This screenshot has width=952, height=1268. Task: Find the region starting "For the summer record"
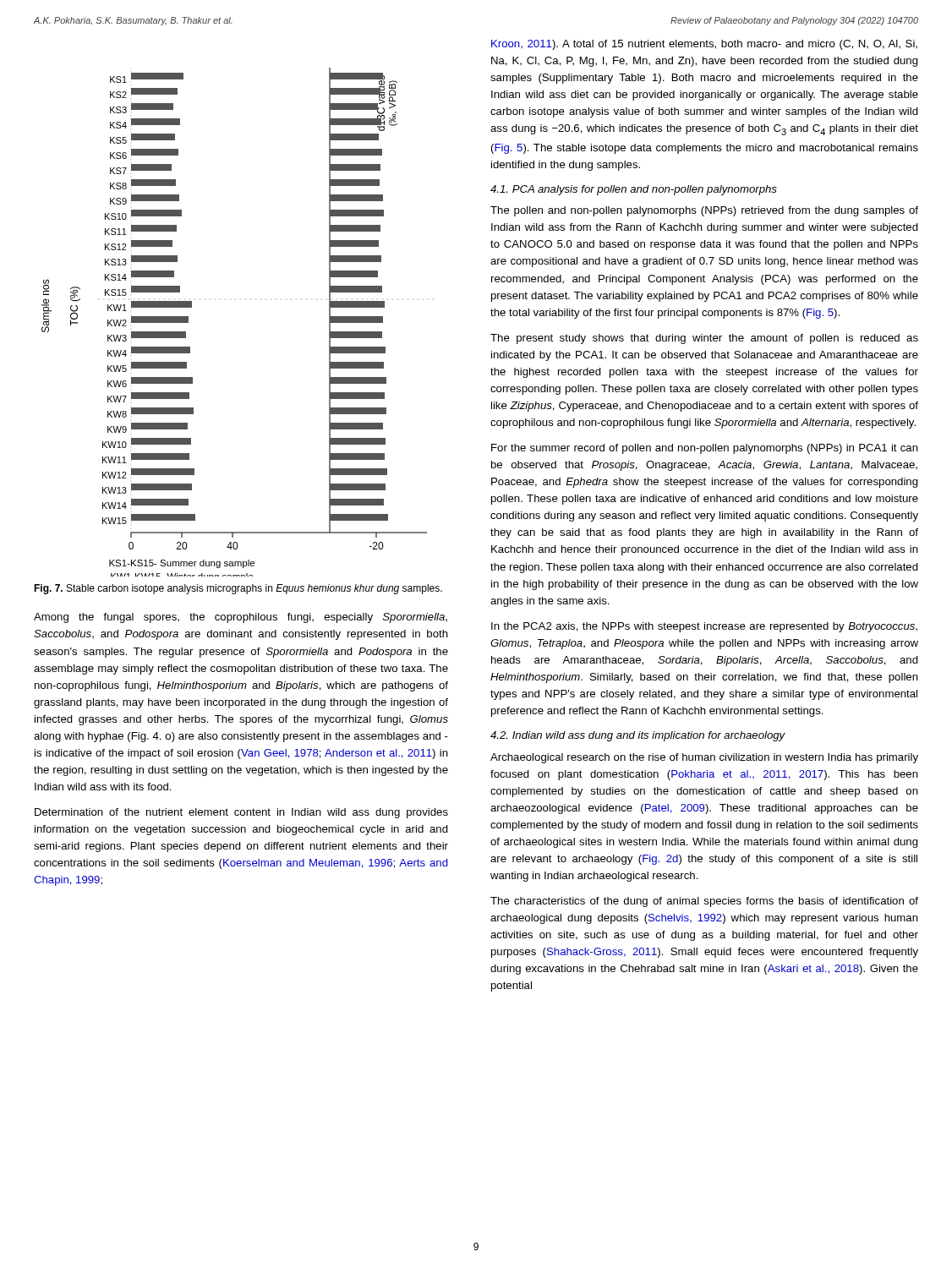click(x=704, y=524)
